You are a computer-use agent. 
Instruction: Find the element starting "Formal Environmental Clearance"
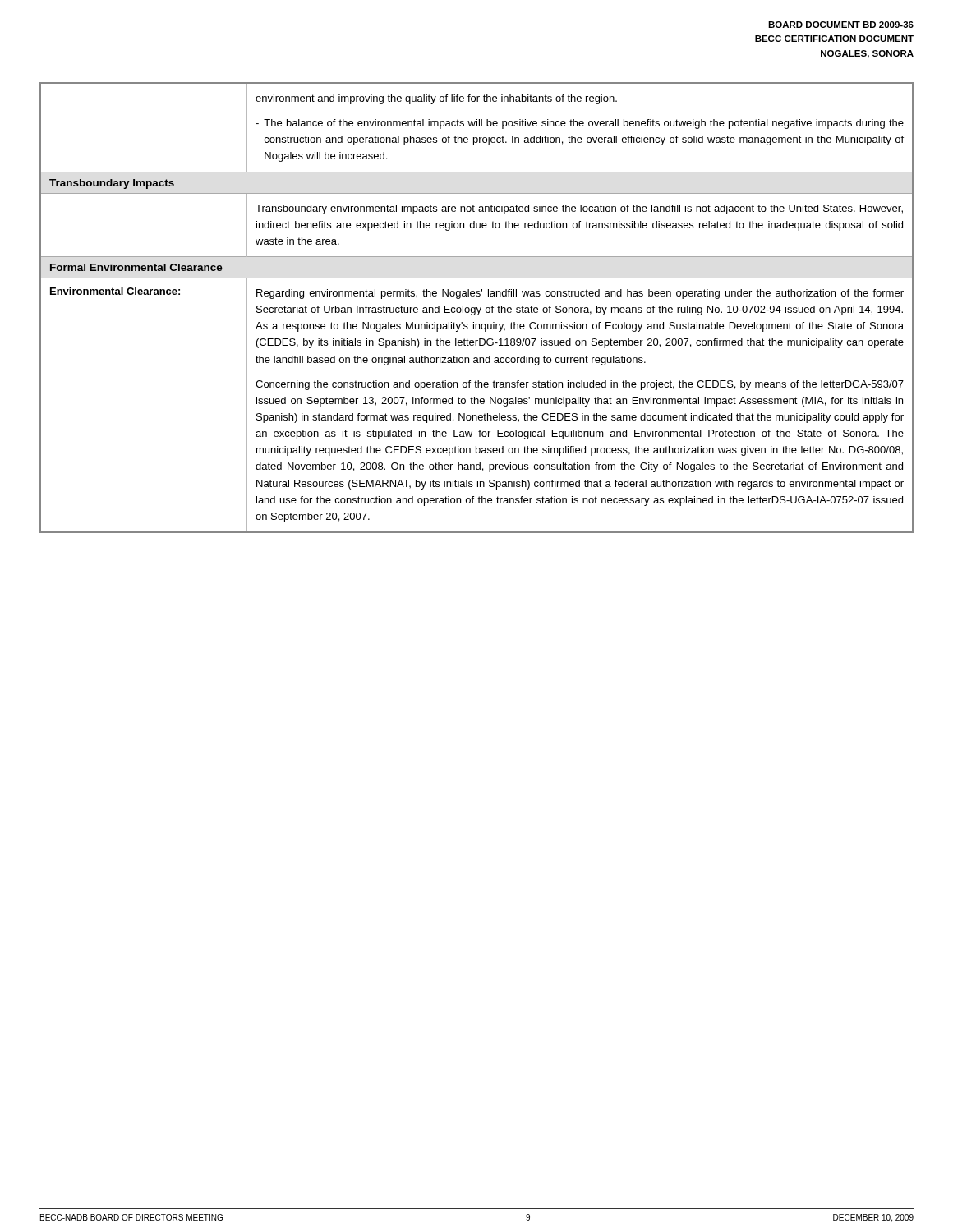coord(136,267)
